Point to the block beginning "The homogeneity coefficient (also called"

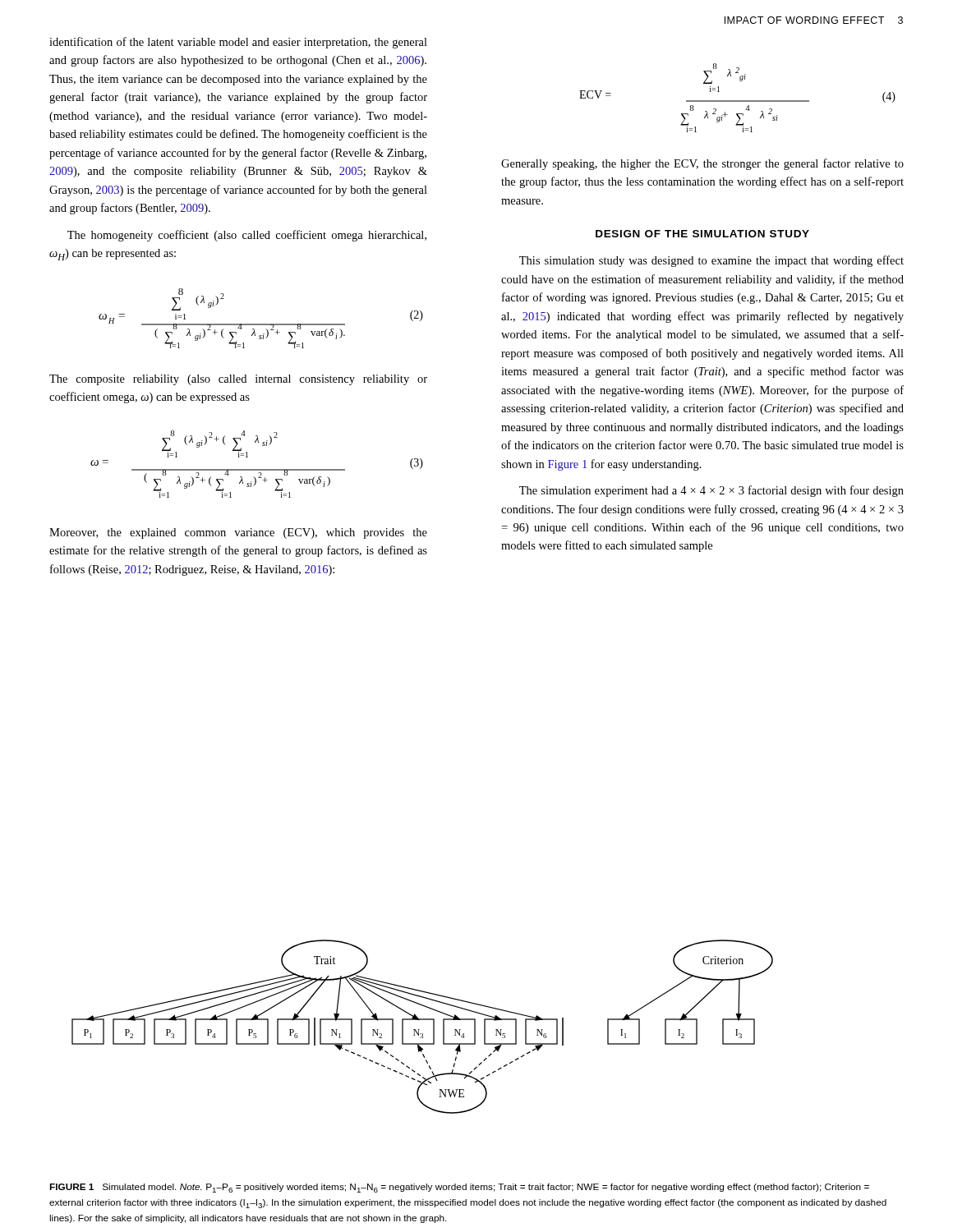tap(238, 245)
